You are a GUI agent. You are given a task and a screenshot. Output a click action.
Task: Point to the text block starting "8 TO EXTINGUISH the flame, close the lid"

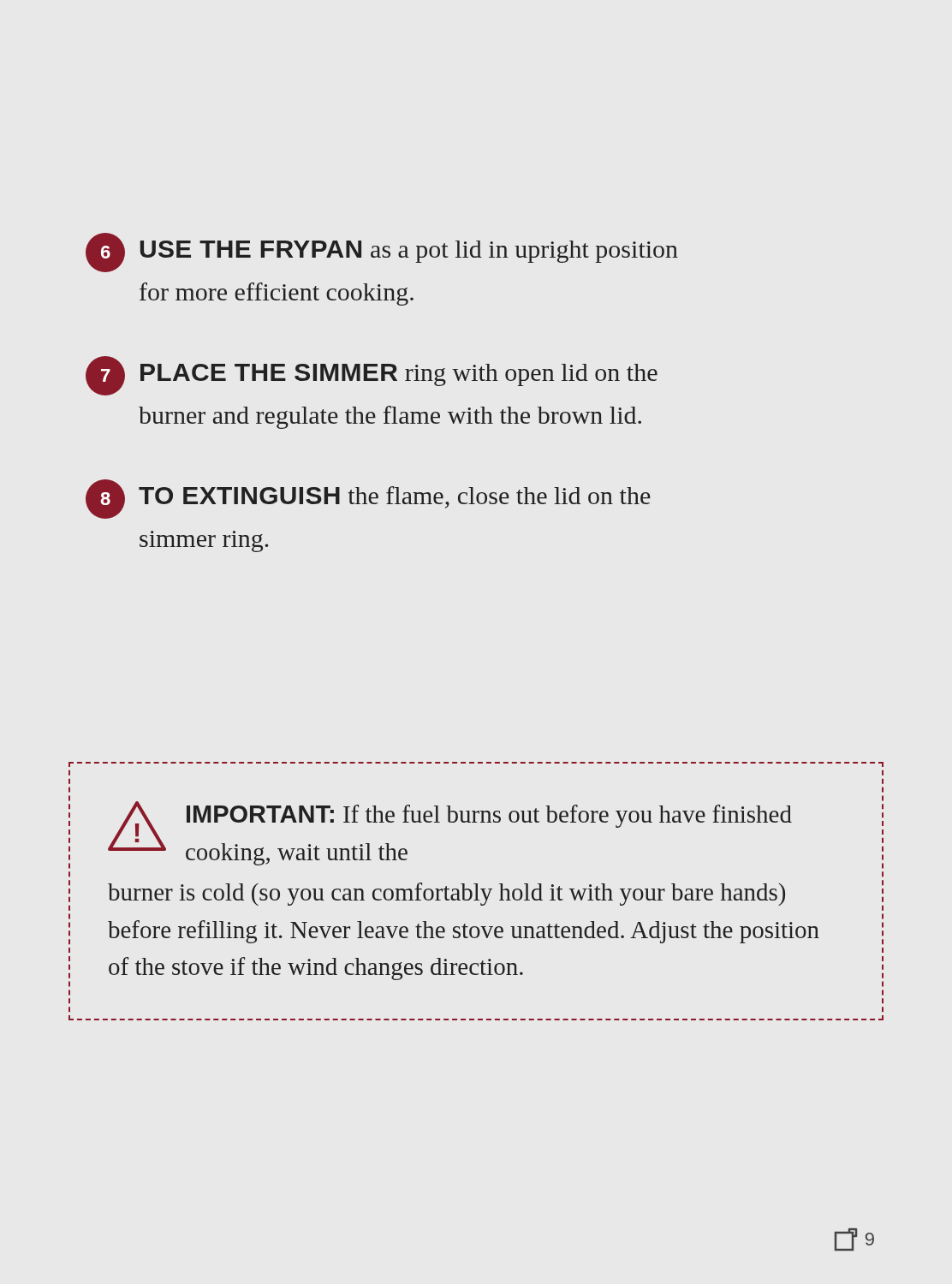click(x=476, y=517)
